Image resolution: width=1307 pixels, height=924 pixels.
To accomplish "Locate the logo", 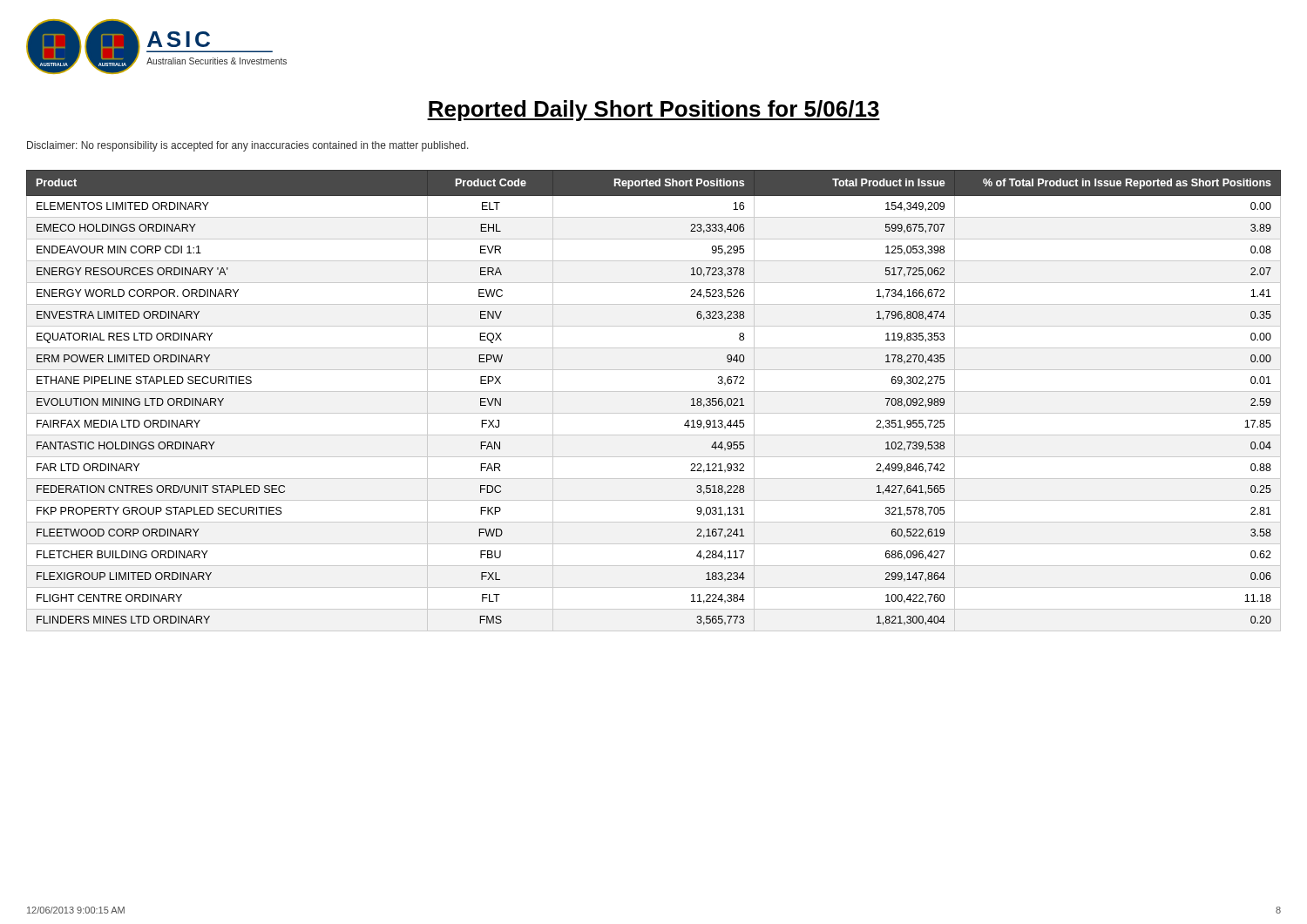I will (156, 48).
